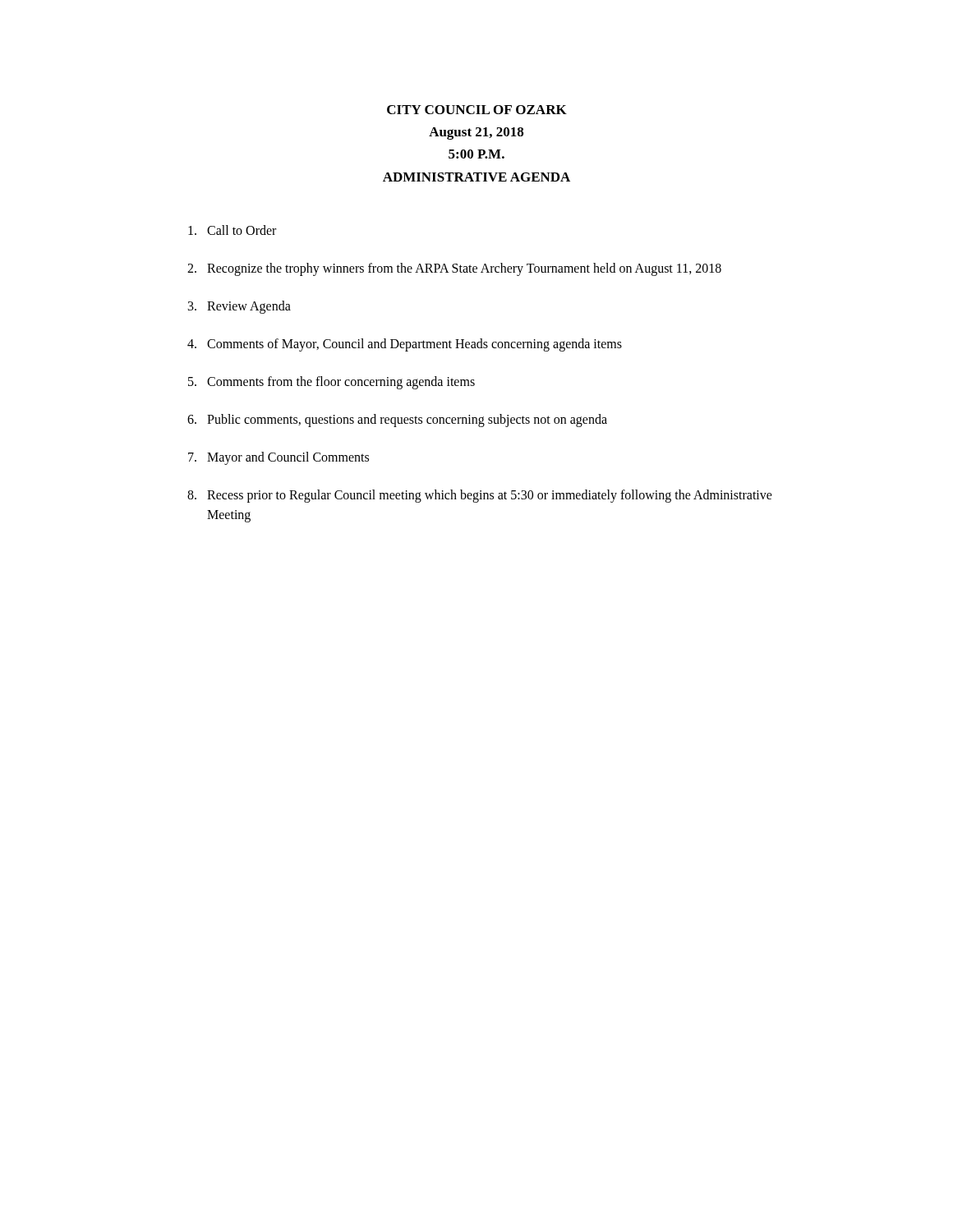Find the block starting "5. Comments from the floor concerning agenda items"
The image size is (953, 1232).
click(x=476, y=382)
